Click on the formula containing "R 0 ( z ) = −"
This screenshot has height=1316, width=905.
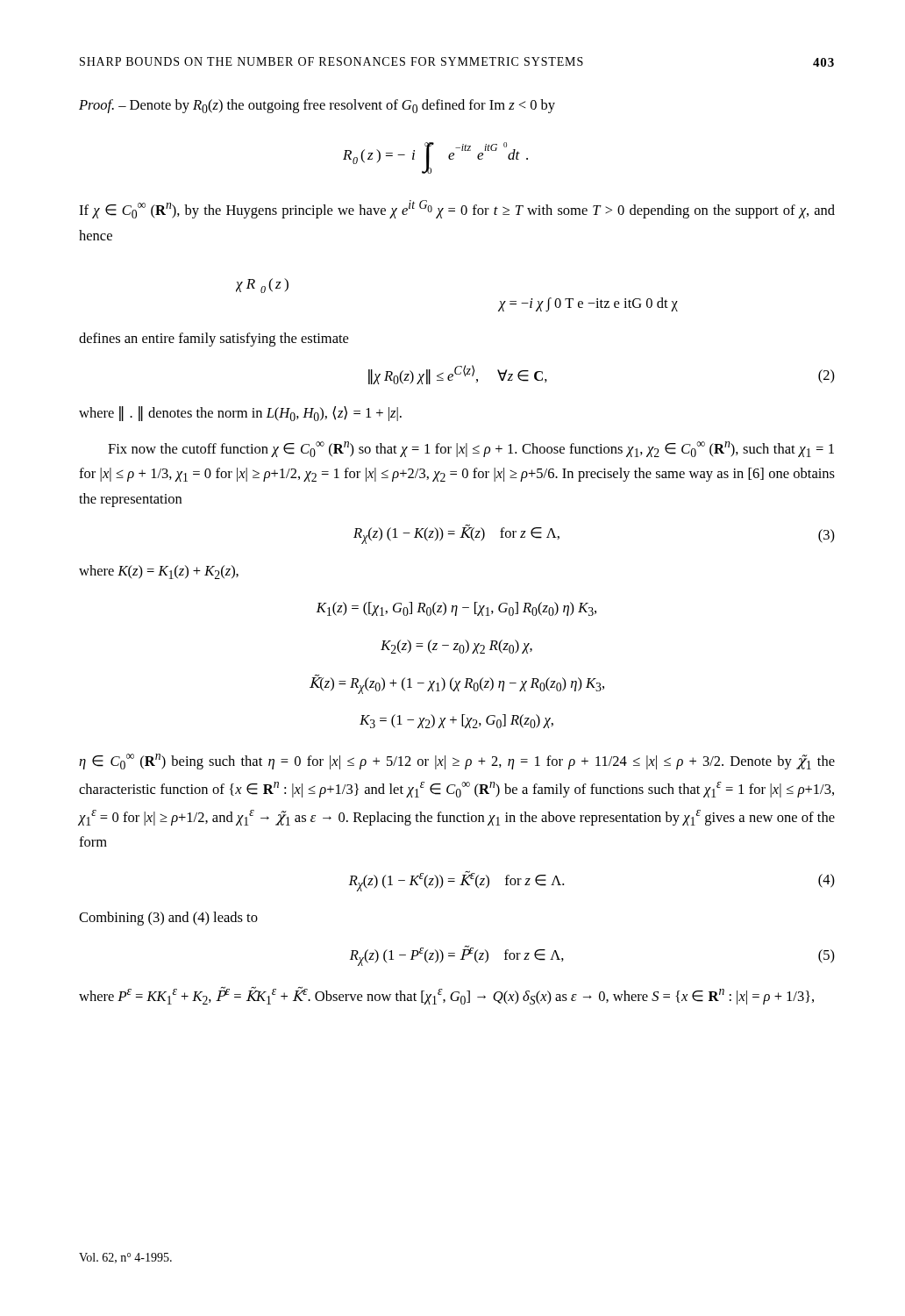457,158
